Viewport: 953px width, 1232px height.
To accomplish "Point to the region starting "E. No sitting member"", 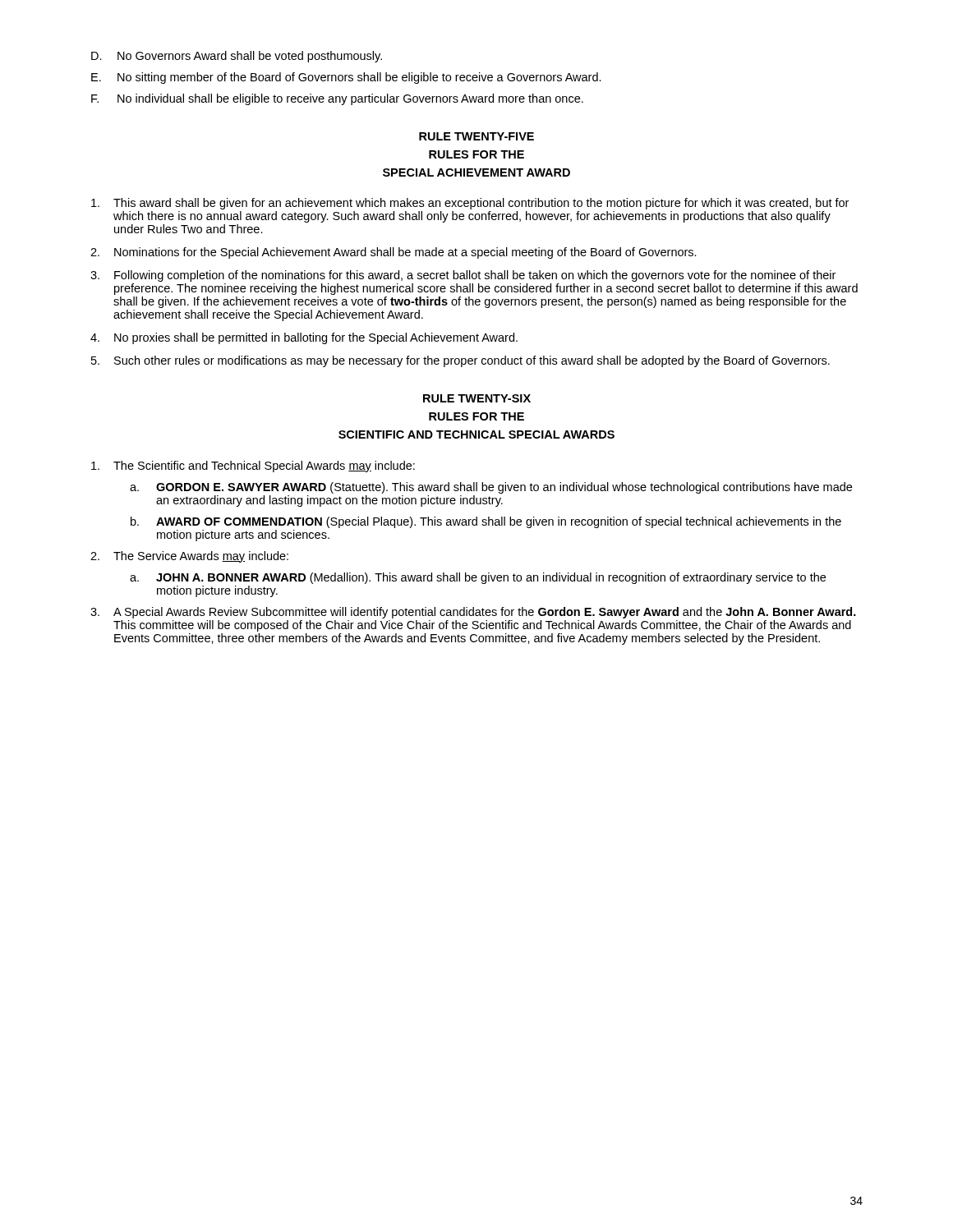I will (476, 77).
